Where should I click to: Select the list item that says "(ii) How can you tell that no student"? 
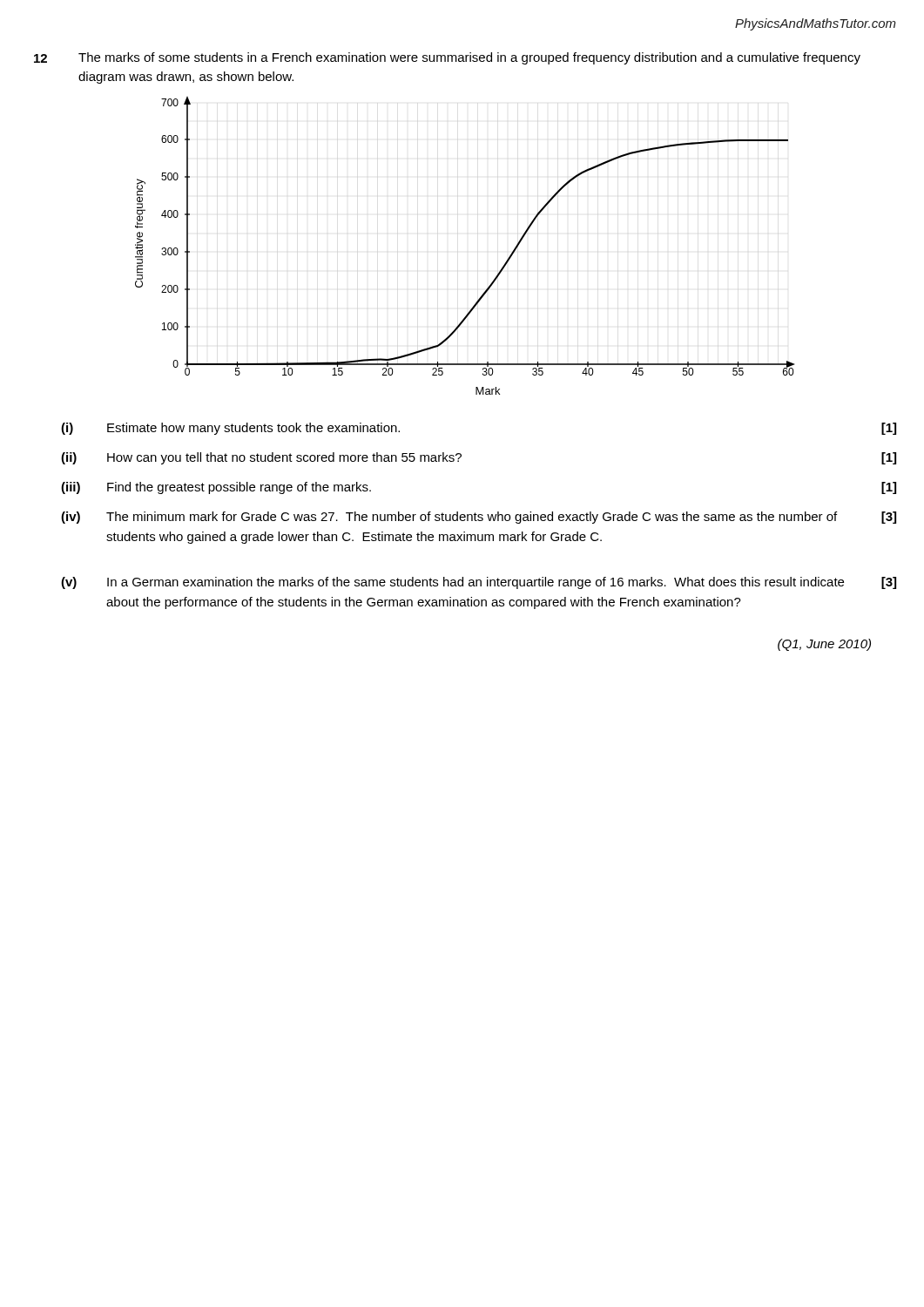[287, 458]
